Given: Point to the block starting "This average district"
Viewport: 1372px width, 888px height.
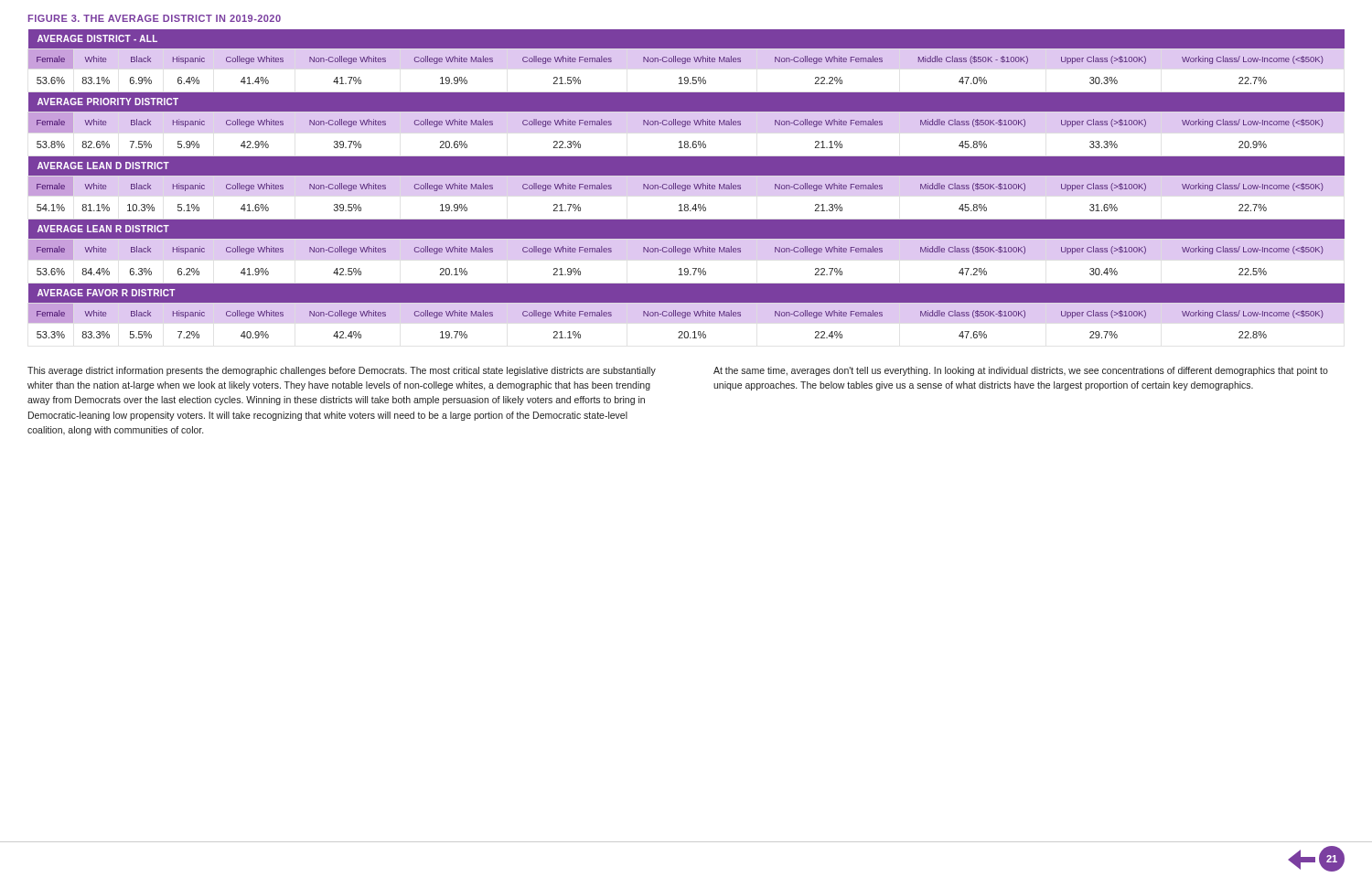Looking at the screenshot, I should (341, 400).
